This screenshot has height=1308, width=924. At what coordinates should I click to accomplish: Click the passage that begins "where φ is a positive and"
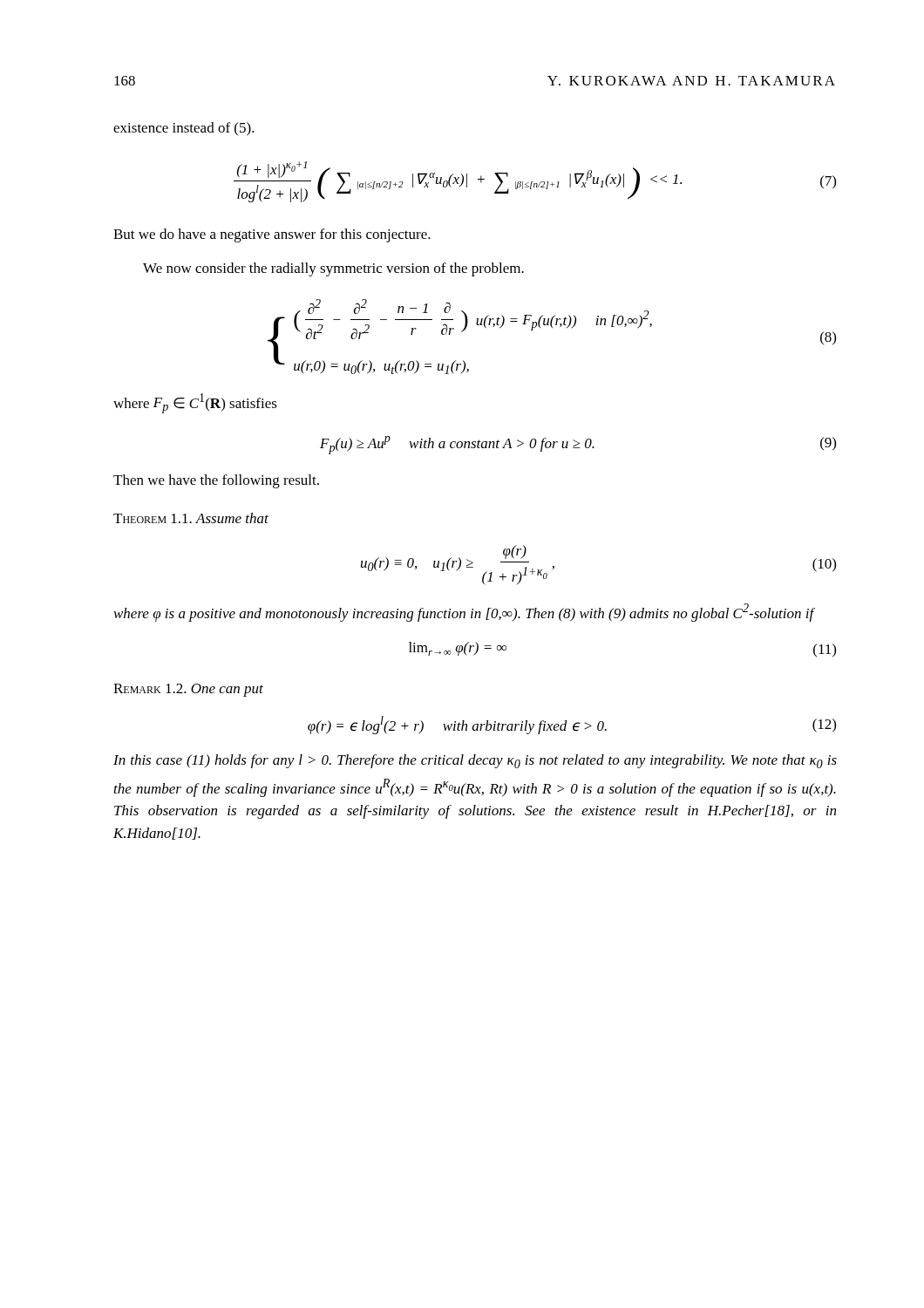click(463, 611)
